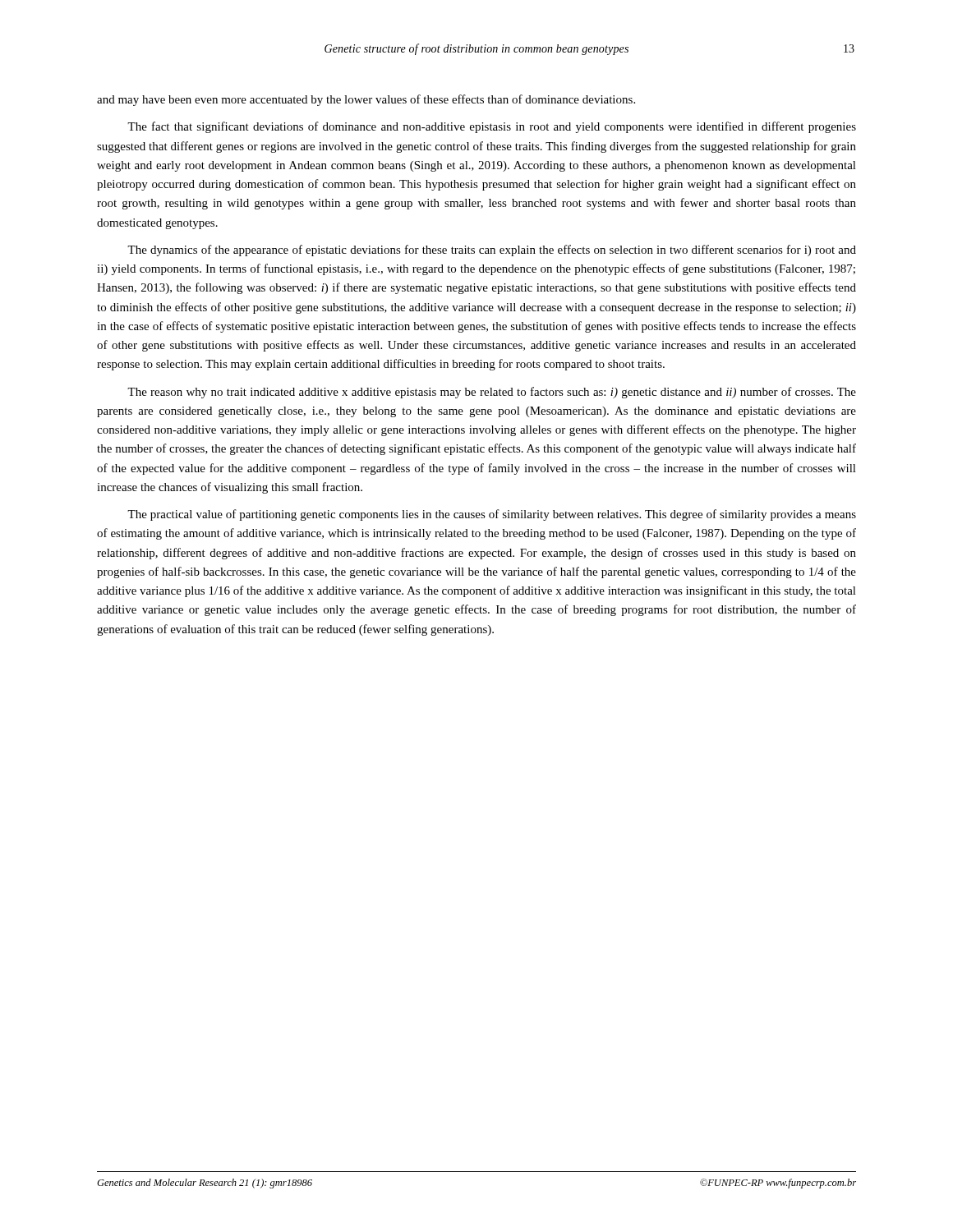Select the text block starting "The practical value"
This screenshot has height=1232, width=953.
pos(476,572)
